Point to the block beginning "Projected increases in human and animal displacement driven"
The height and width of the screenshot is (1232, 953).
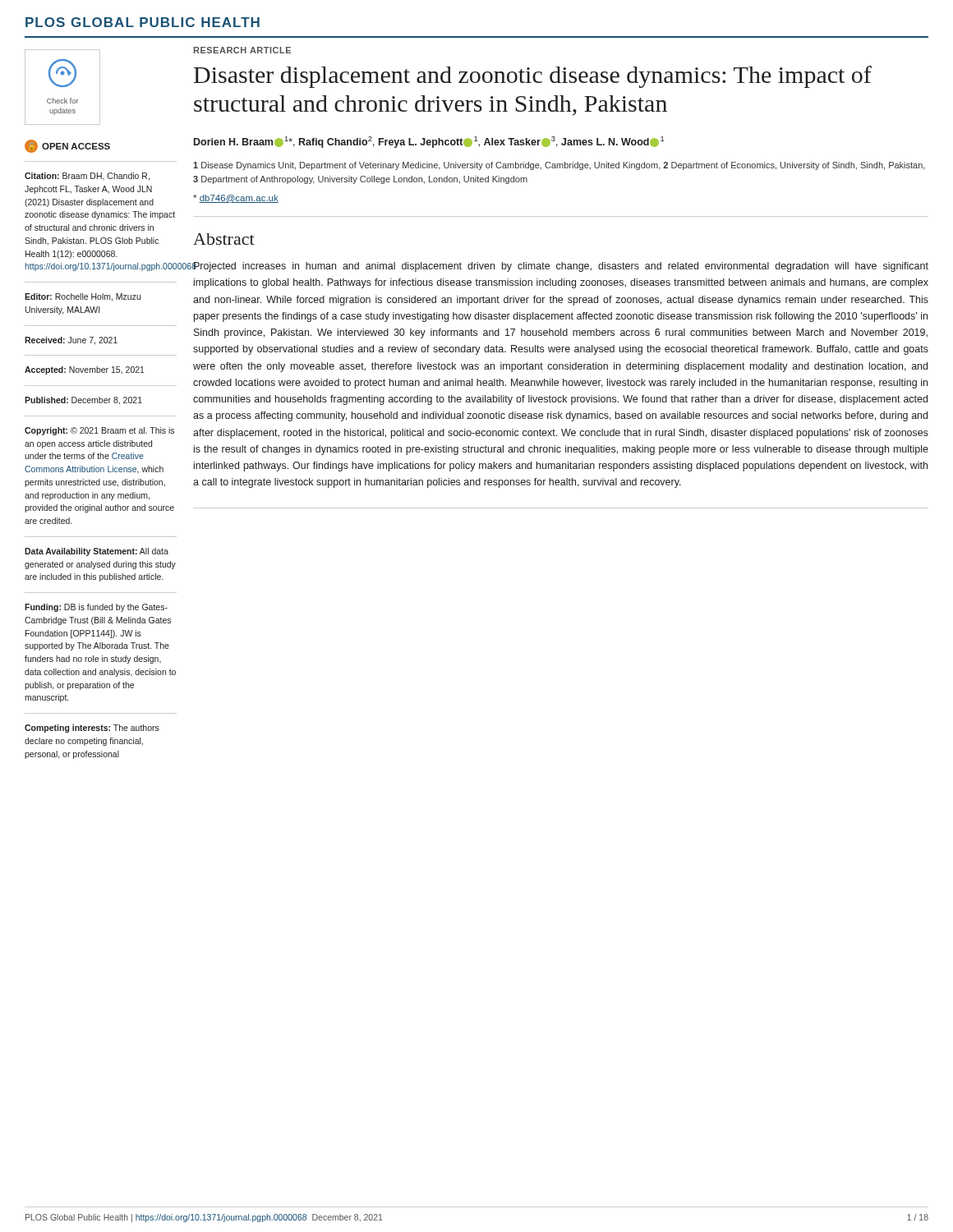561,374
